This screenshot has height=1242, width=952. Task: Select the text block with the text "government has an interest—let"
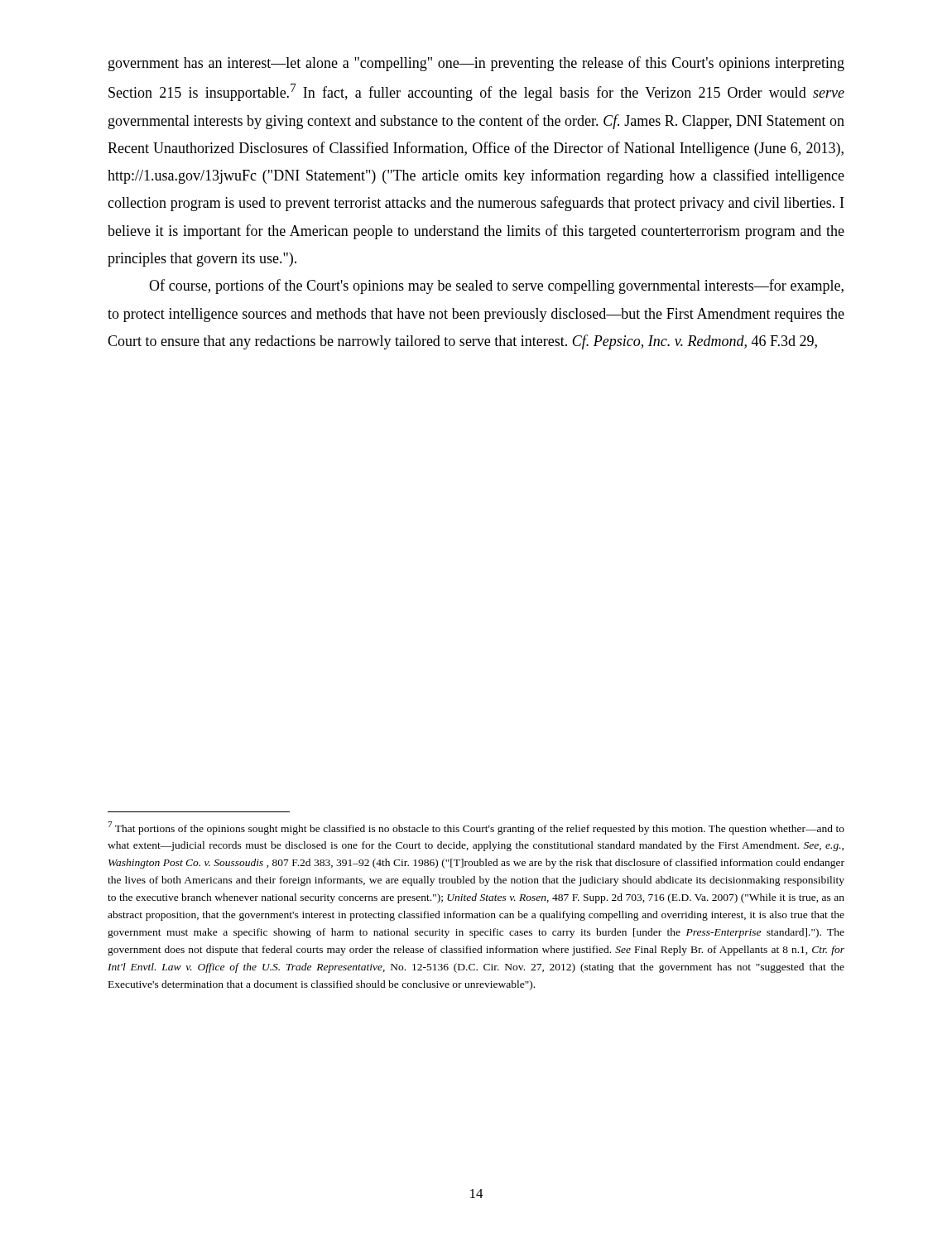(x=476, y=203)
